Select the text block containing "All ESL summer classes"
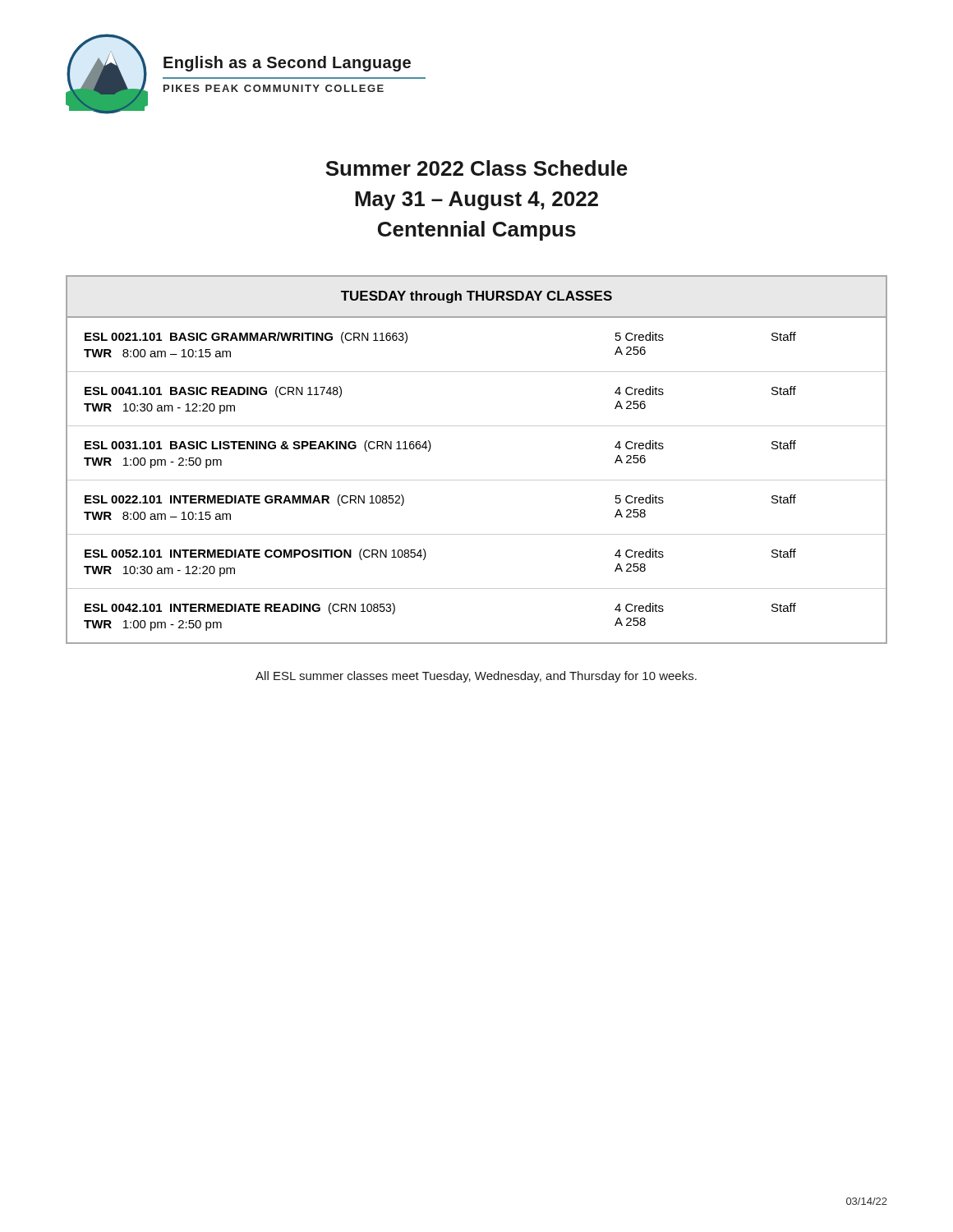The height and width of the screenshot is (1232, 953). 476,676
